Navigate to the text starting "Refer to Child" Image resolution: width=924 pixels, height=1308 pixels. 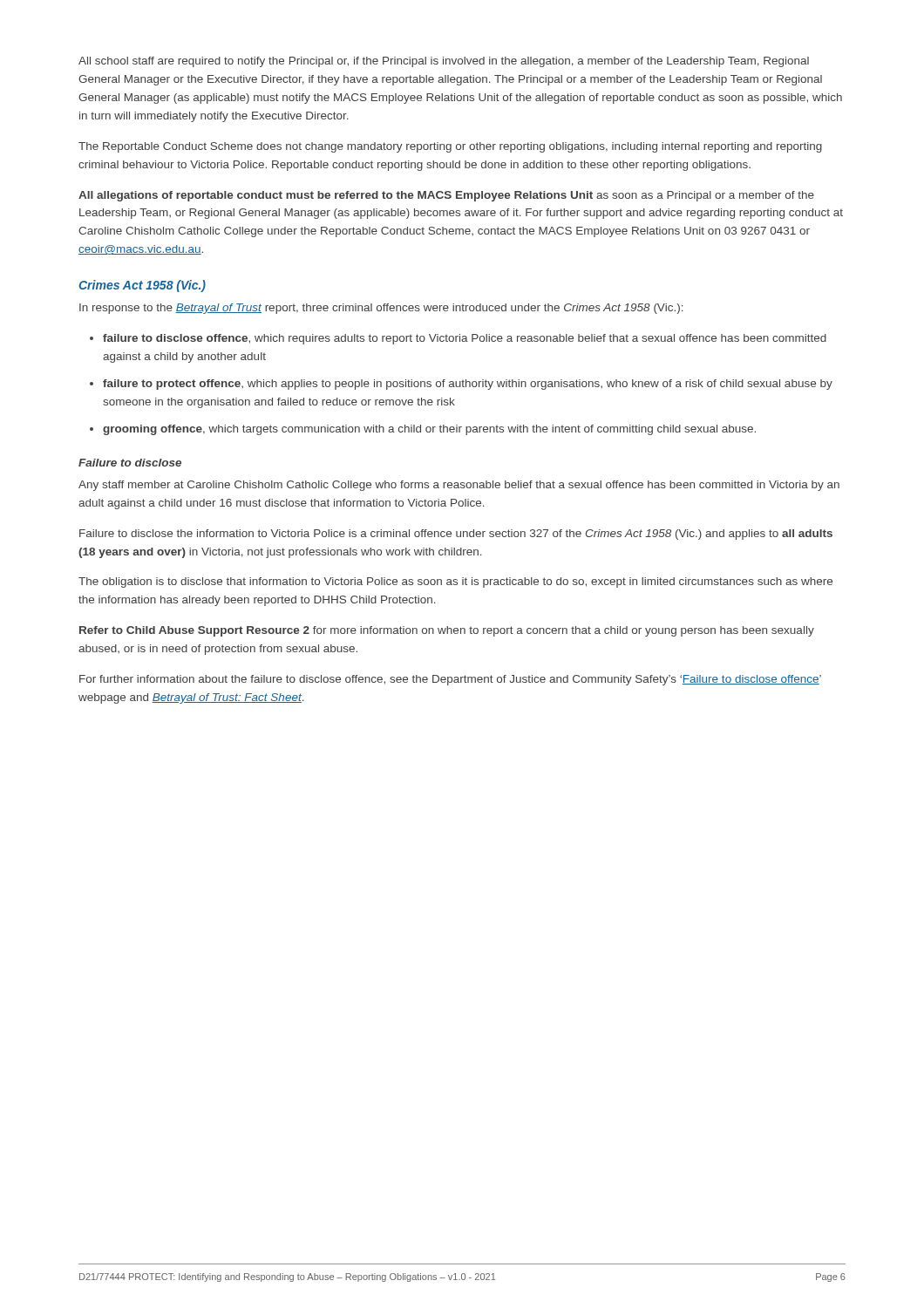pos(446,639)
